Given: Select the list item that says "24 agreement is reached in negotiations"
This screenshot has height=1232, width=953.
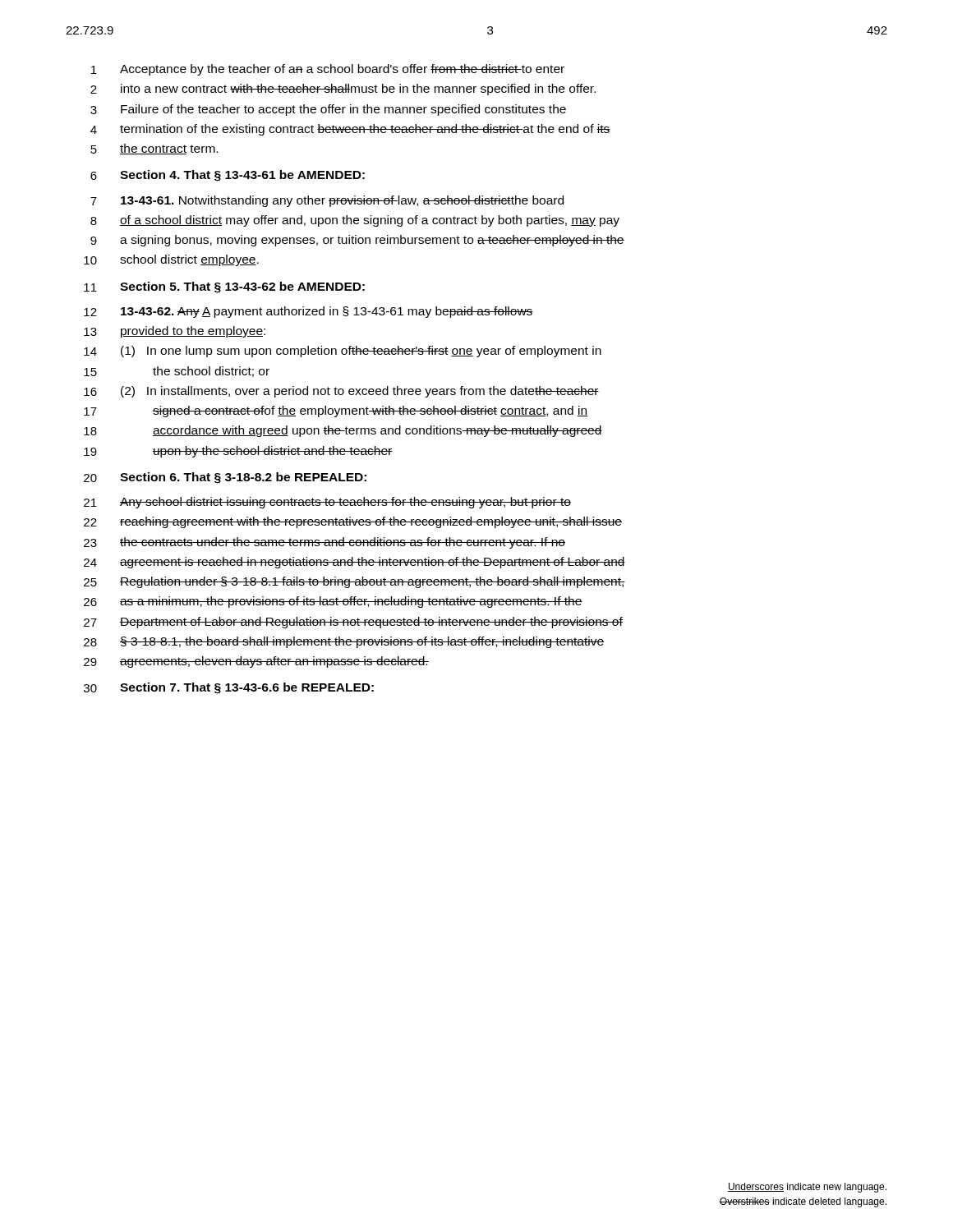Looking at the screenshot, I should [x=476, y=562].
